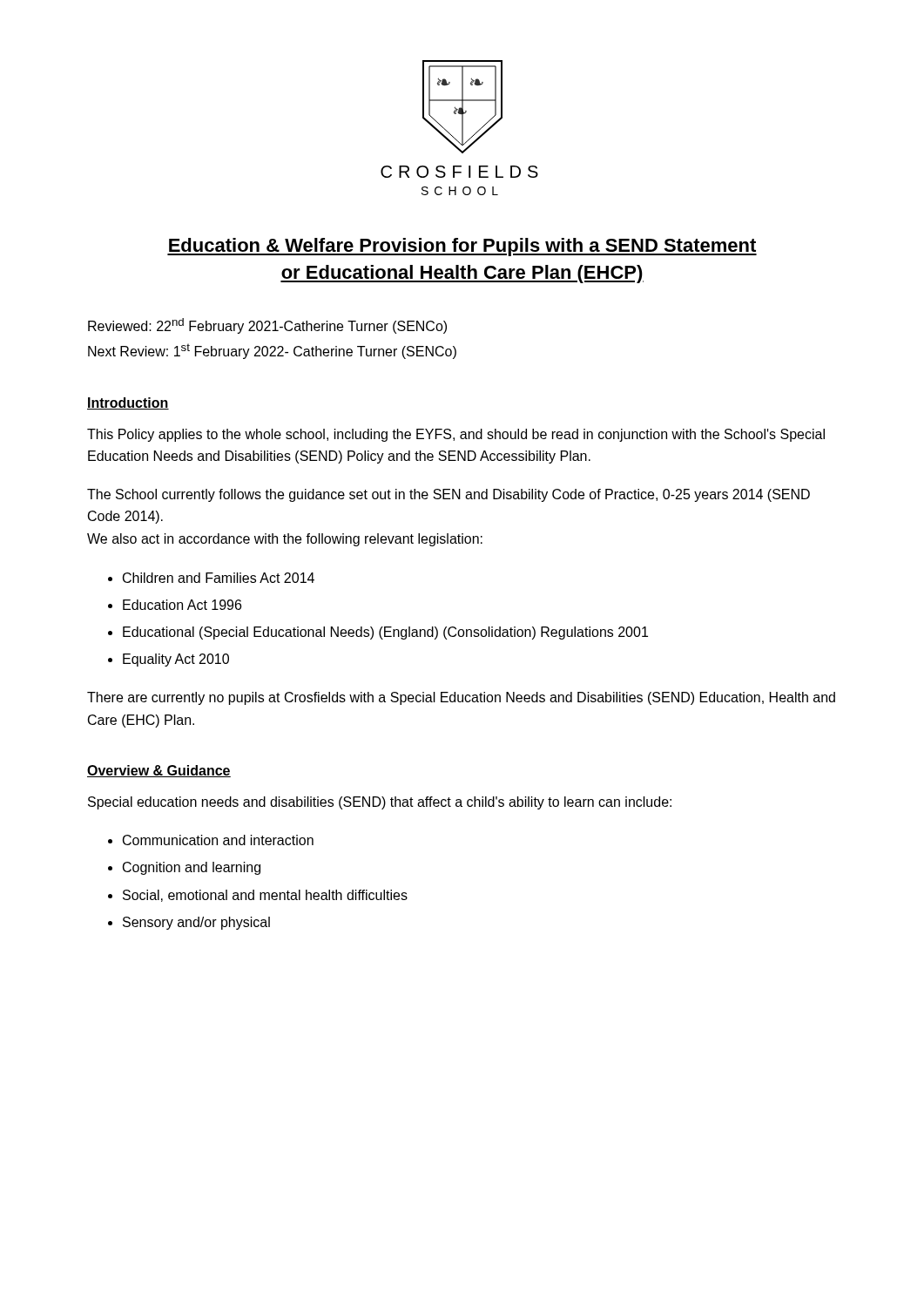Click on the passage starting "Educational (Special Educational Needs) (England) (Consolidation) Regulations"
This screenshot has height=1307, width=924.
[385, 632]
